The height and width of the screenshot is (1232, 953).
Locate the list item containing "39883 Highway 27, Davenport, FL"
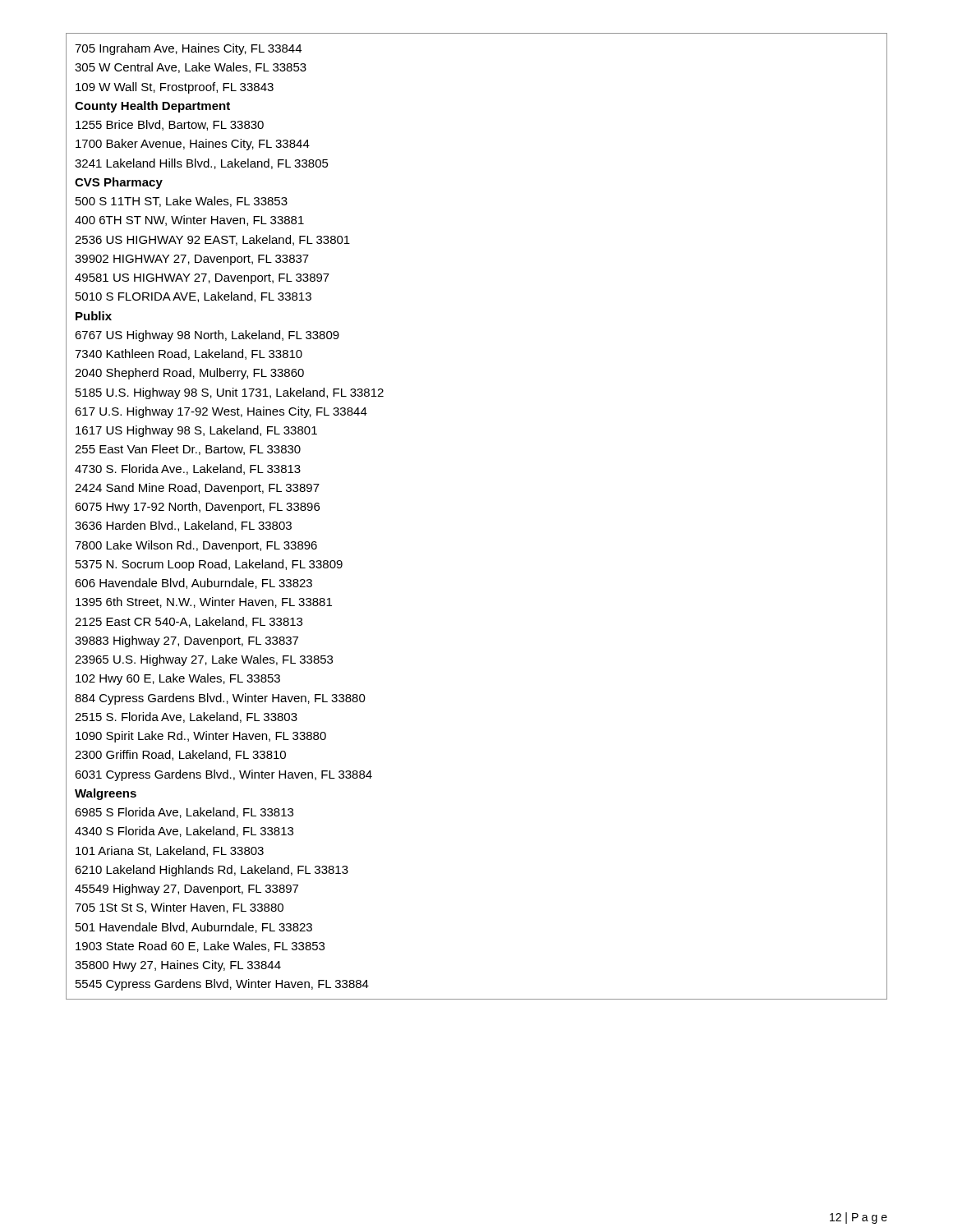(187, 640)
